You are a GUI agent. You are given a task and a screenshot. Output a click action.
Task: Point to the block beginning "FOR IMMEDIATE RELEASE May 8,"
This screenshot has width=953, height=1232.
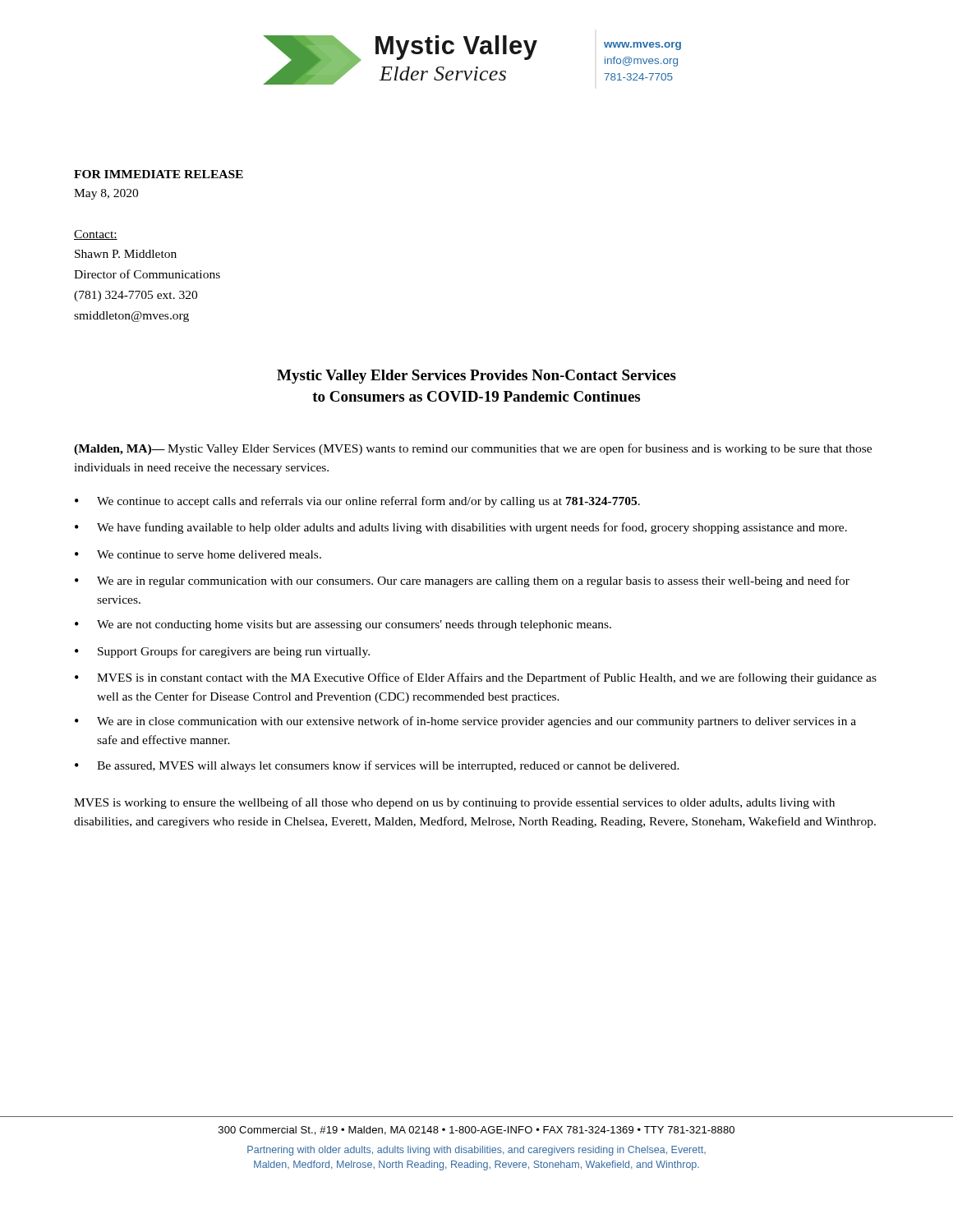click(x=159, y=174)
